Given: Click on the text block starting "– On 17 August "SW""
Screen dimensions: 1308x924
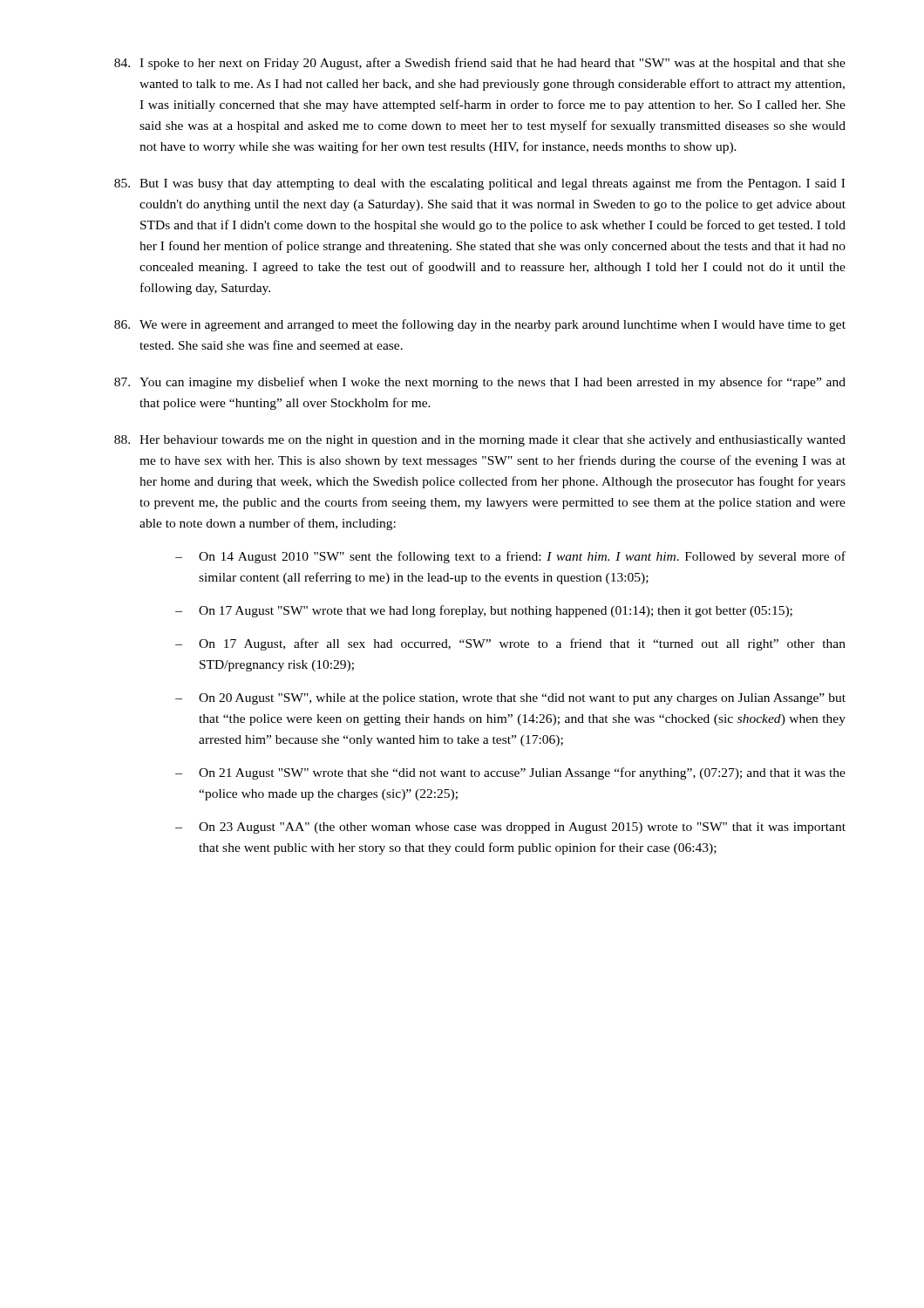Looking at the screenshot, I should coord(506,611).
